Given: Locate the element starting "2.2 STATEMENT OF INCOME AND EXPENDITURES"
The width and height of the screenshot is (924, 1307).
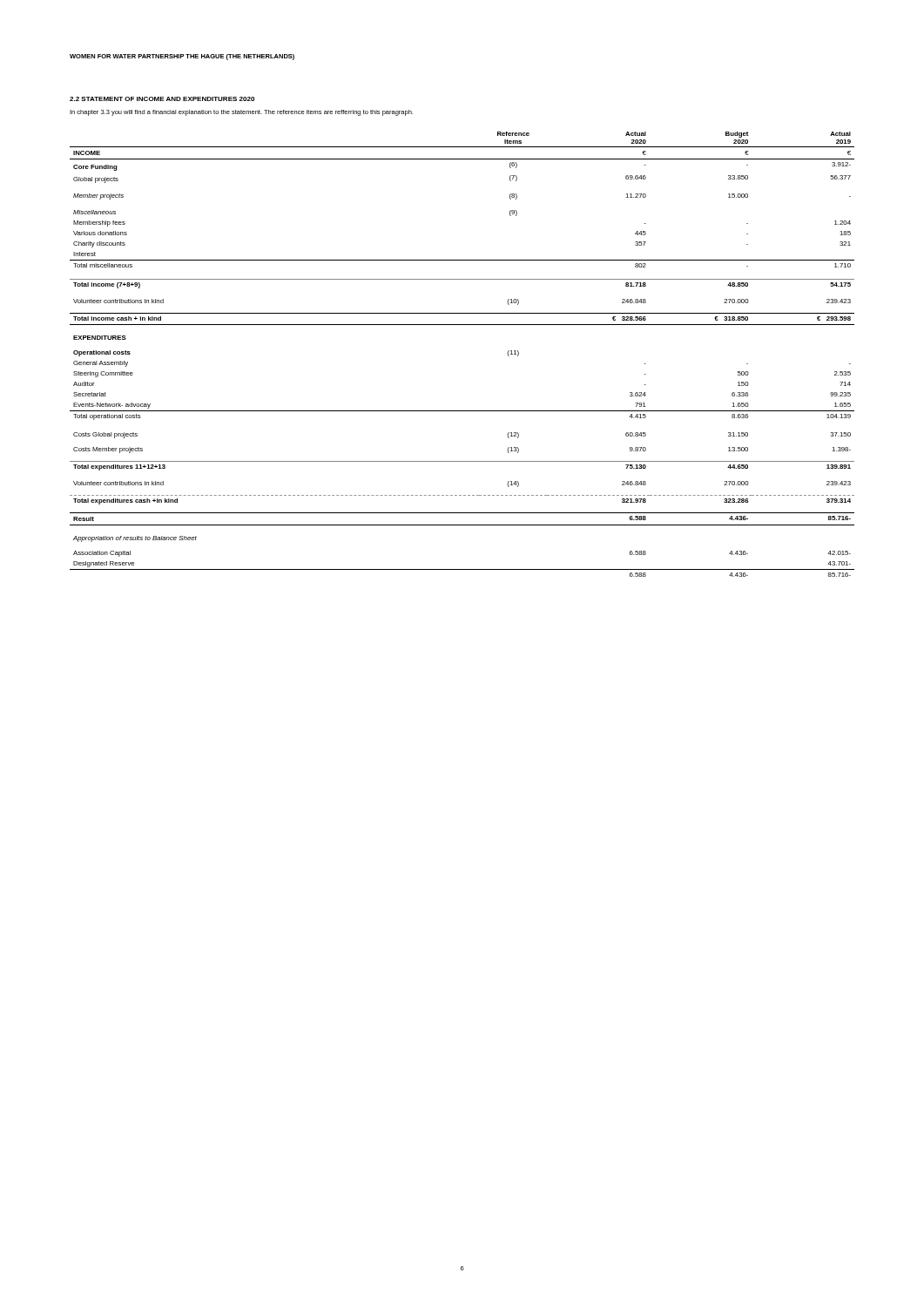Looking at the screenshot, I should [162, 99].
